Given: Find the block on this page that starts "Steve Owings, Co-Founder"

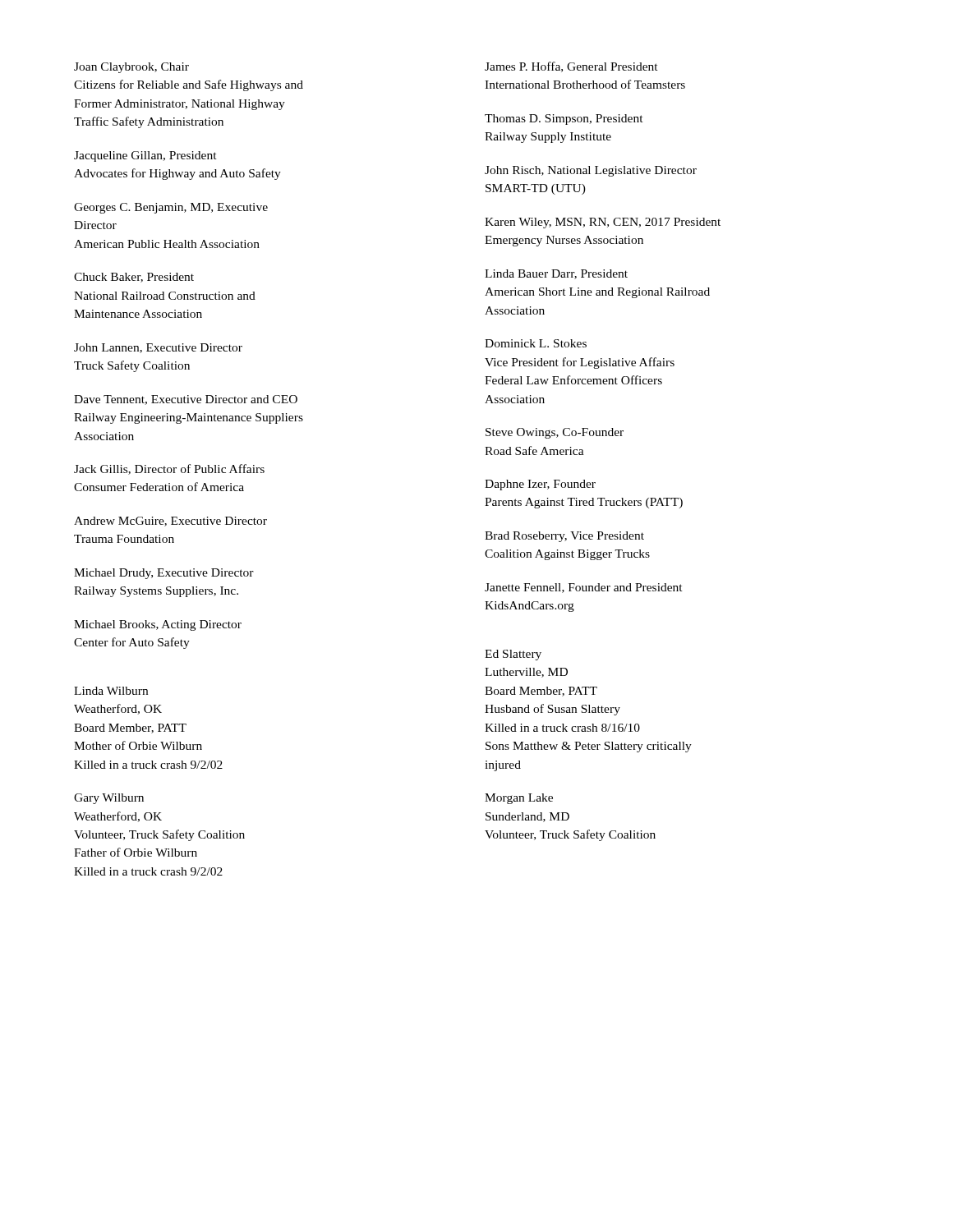Looking at the screenshot, I should [555, 433].
